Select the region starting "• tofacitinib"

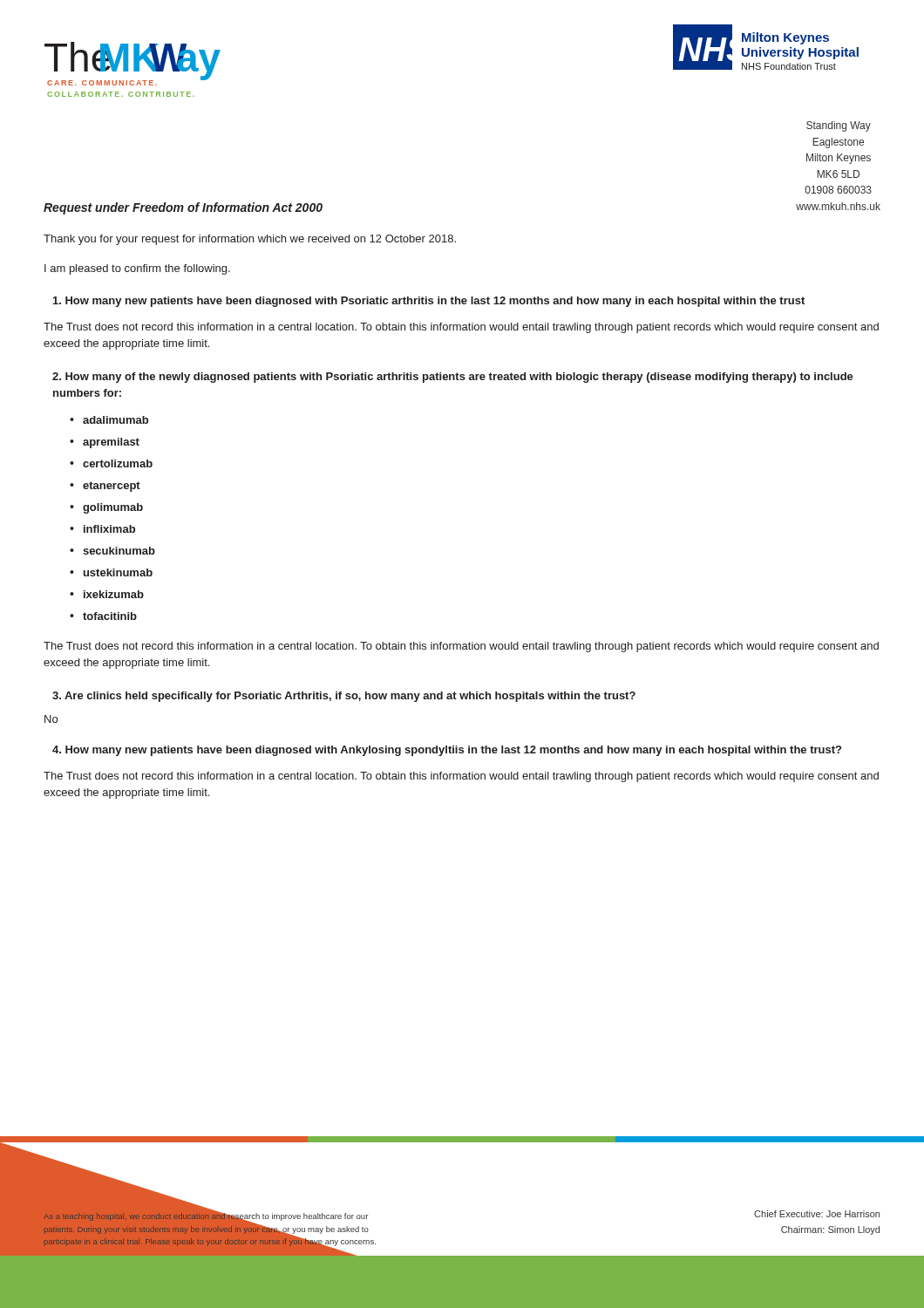(x=103, y=616)
